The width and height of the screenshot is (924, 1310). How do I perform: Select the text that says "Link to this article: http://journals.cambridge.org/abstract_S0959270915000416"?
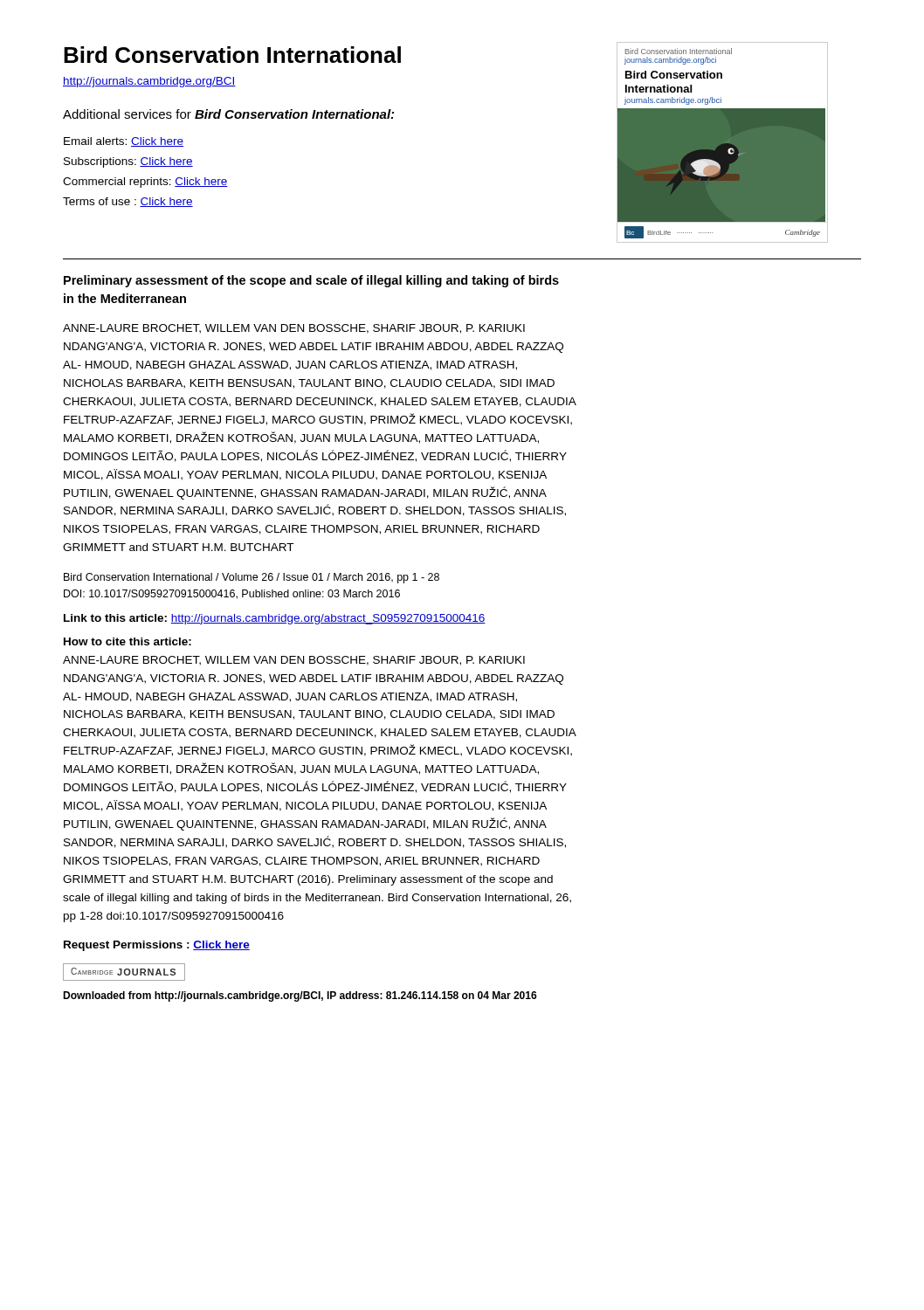[274, 618]
